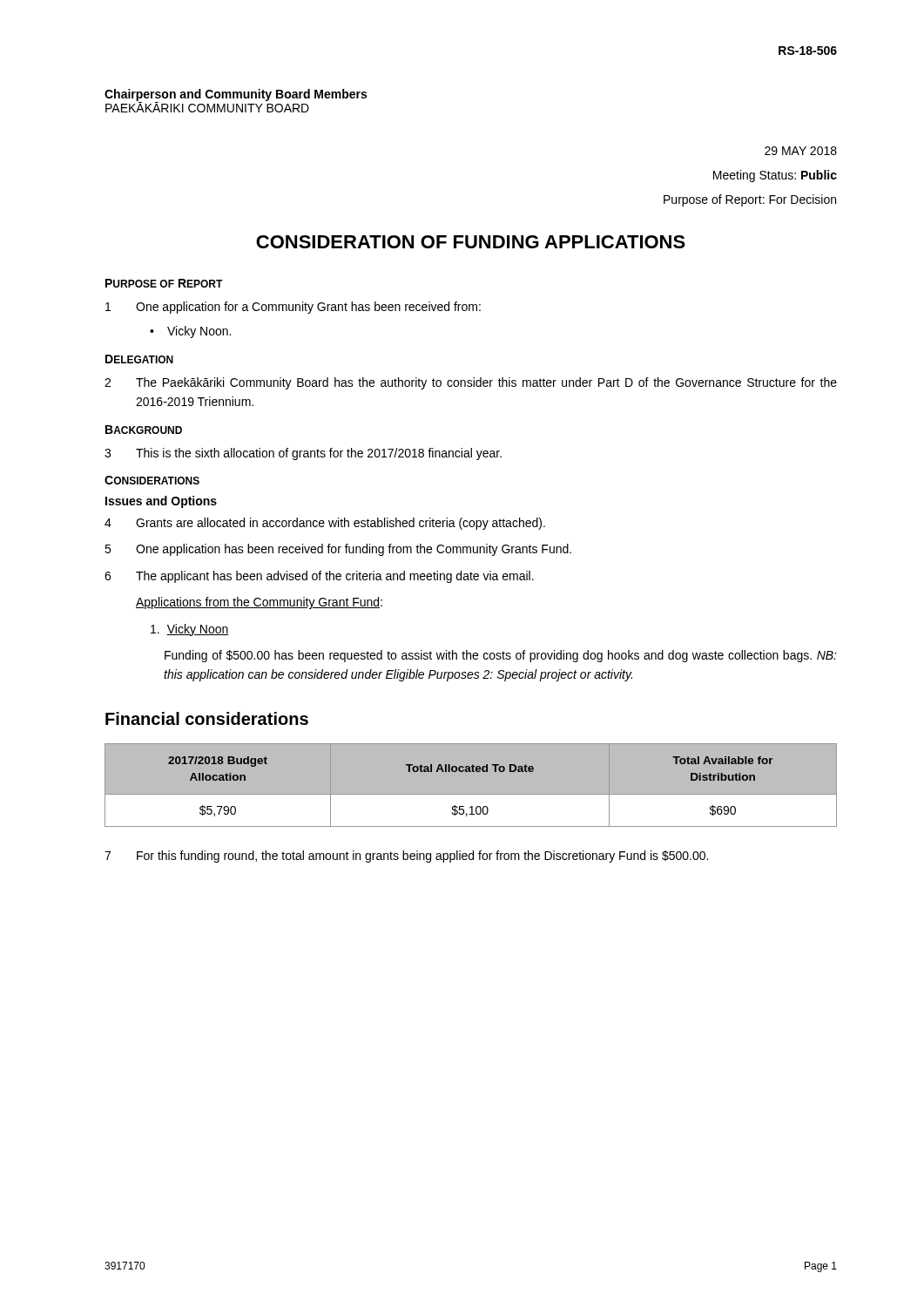Navigate to the block starting "Financial considerations"
This screenshot has height=1307, width=924.
point(207,719)
